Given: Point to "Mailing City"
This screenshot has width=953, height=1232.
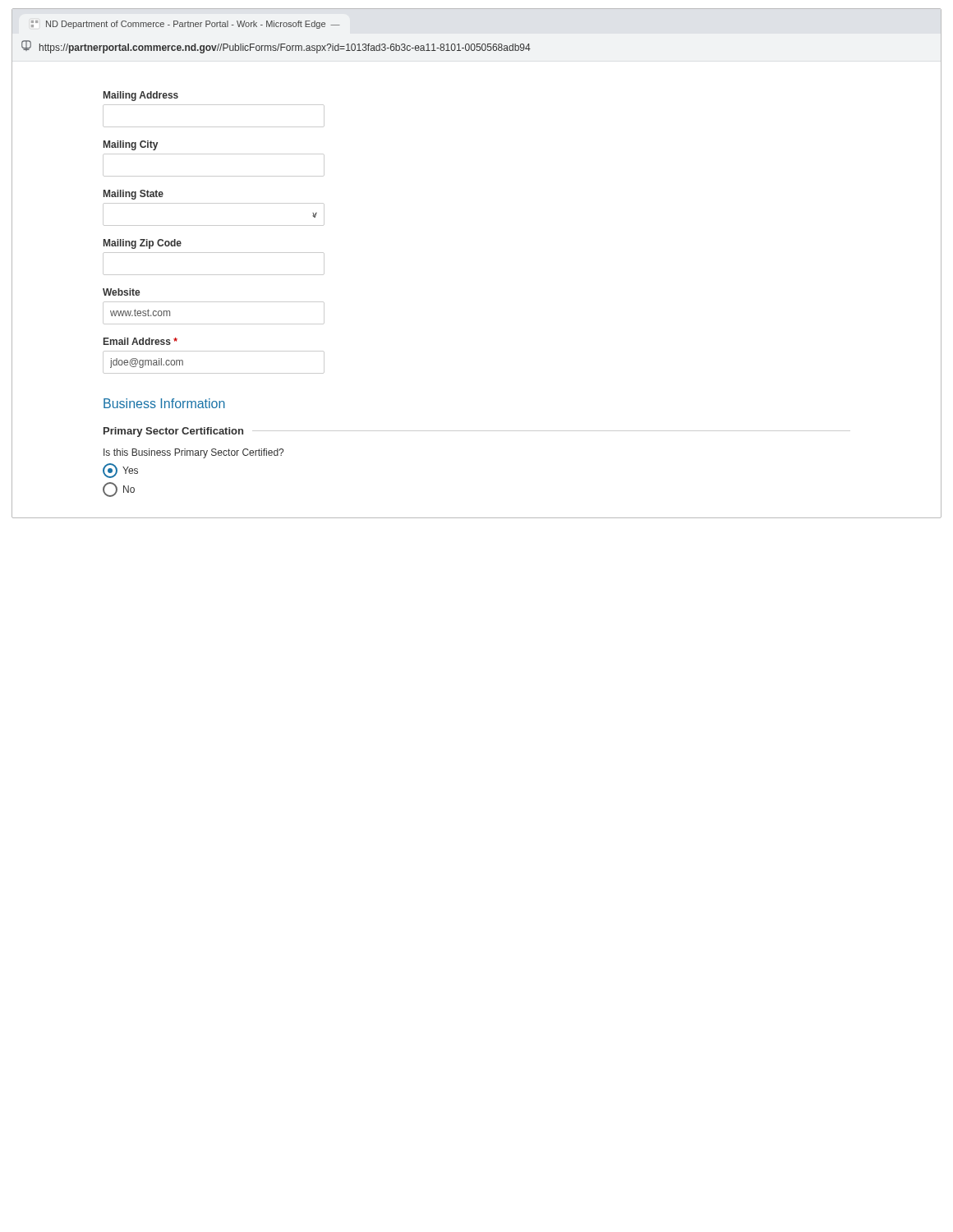Looking at the screenshot, I should [131, 145].
